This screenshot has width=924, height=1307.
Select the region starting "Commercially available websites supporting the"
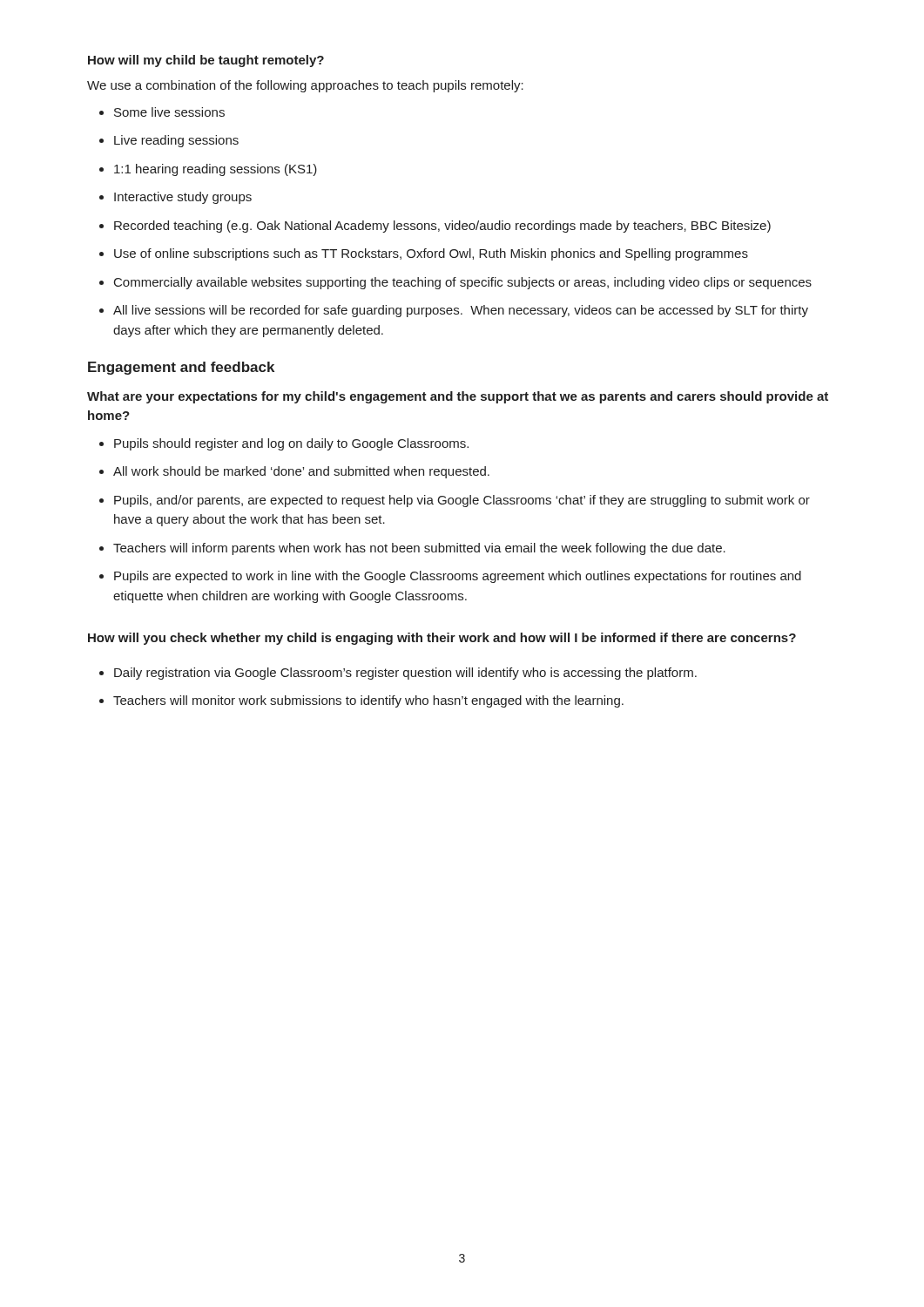pyautogui.click(x=462, y=281)
